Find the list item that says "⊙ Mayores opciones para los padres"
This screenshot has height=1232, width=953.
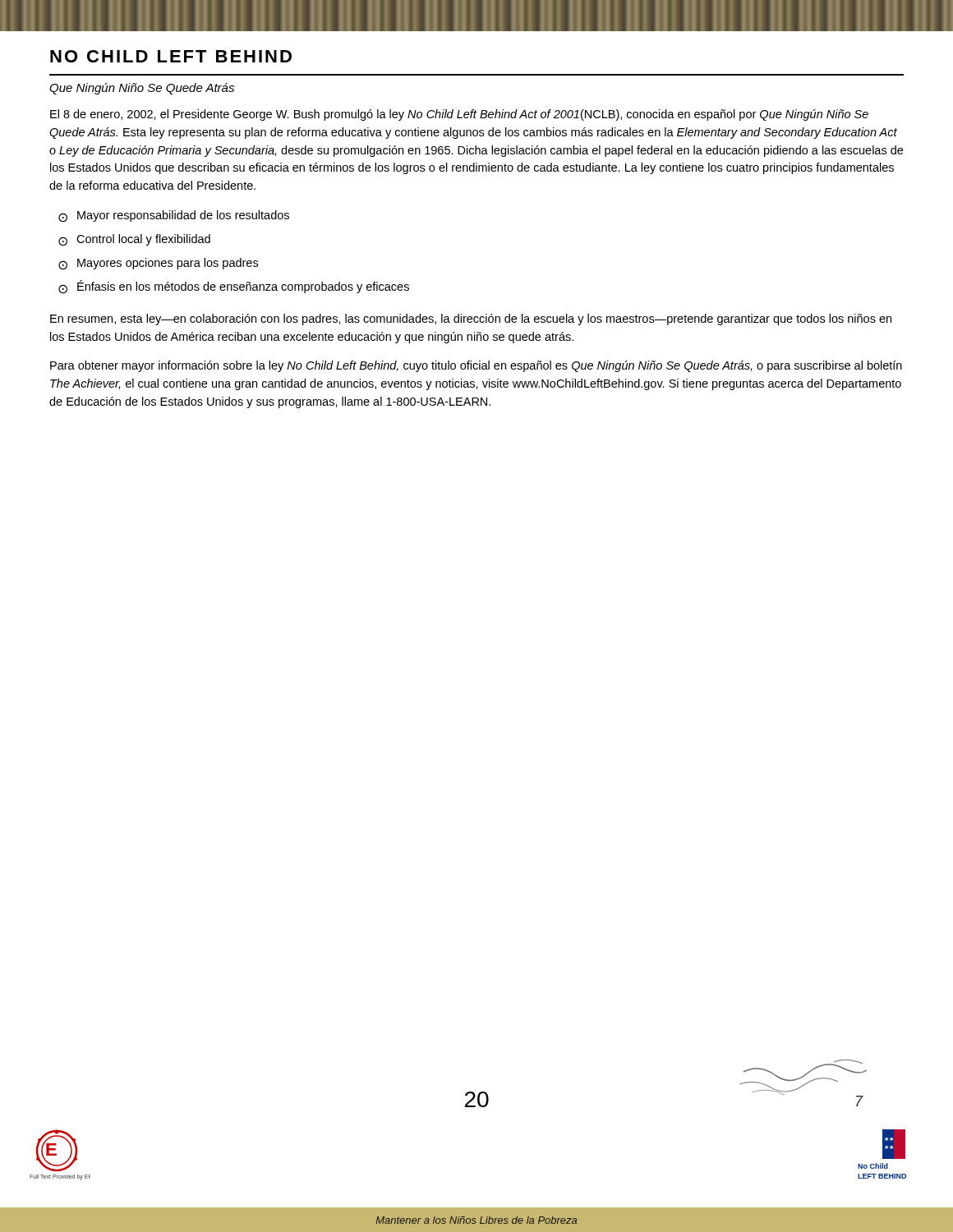pyautogui.click(x=158, y=264)
